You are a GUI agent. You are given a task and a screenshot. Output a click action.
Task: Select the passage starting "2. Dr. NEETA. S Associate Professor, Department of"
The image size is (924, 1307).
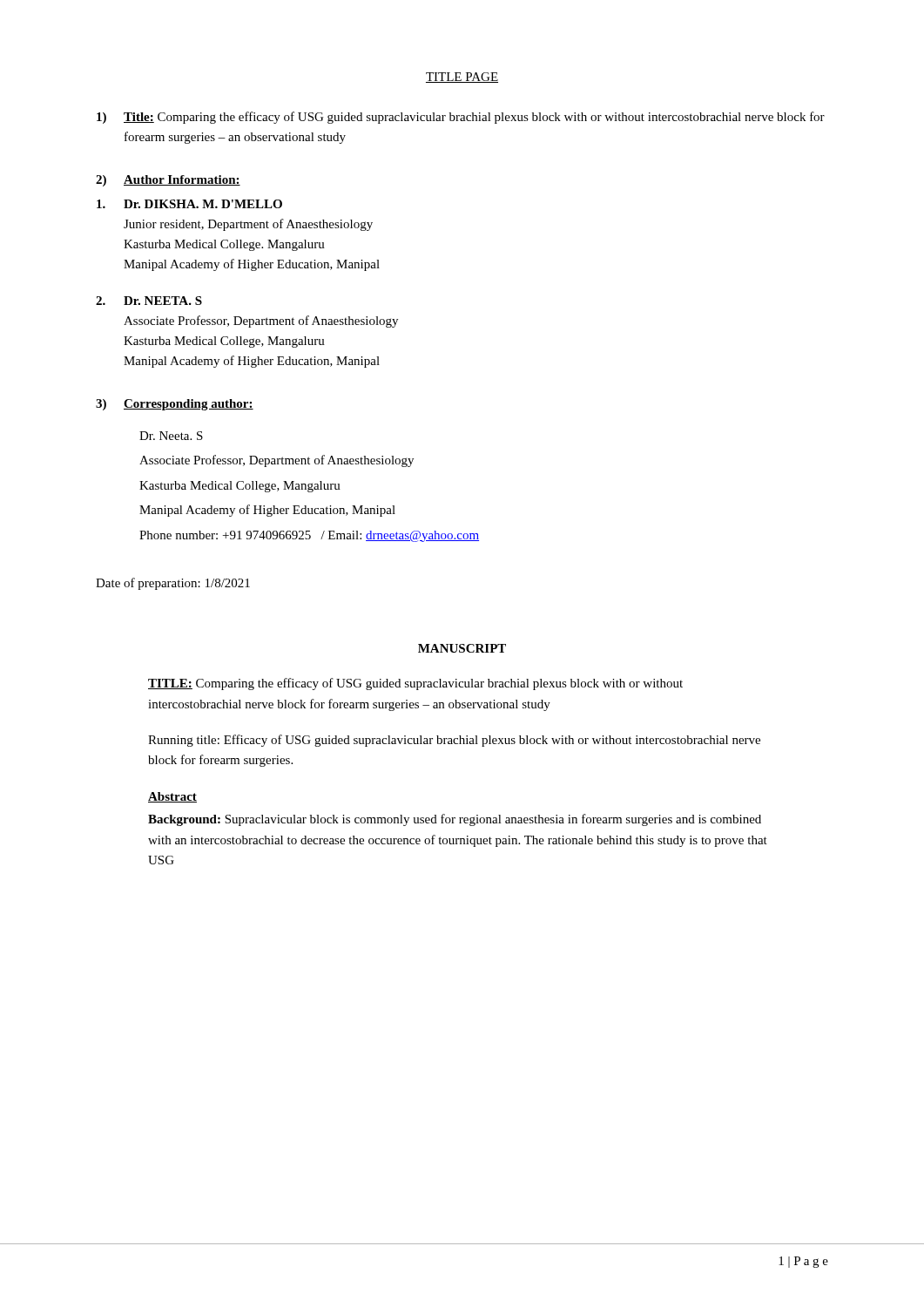pos(247,331)
